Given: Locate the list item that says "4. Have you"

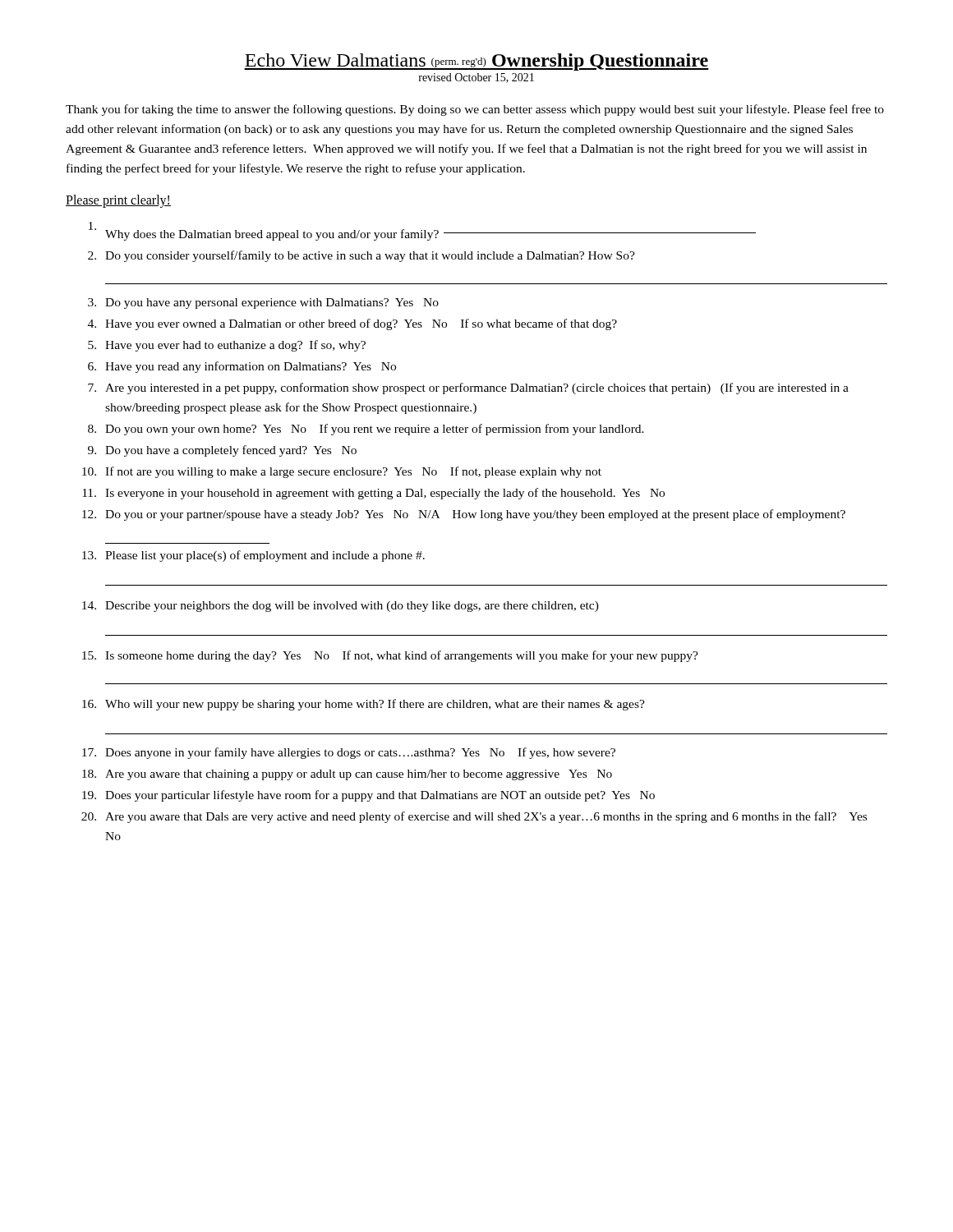Looking at the screenshot, I should pos(476,324).
